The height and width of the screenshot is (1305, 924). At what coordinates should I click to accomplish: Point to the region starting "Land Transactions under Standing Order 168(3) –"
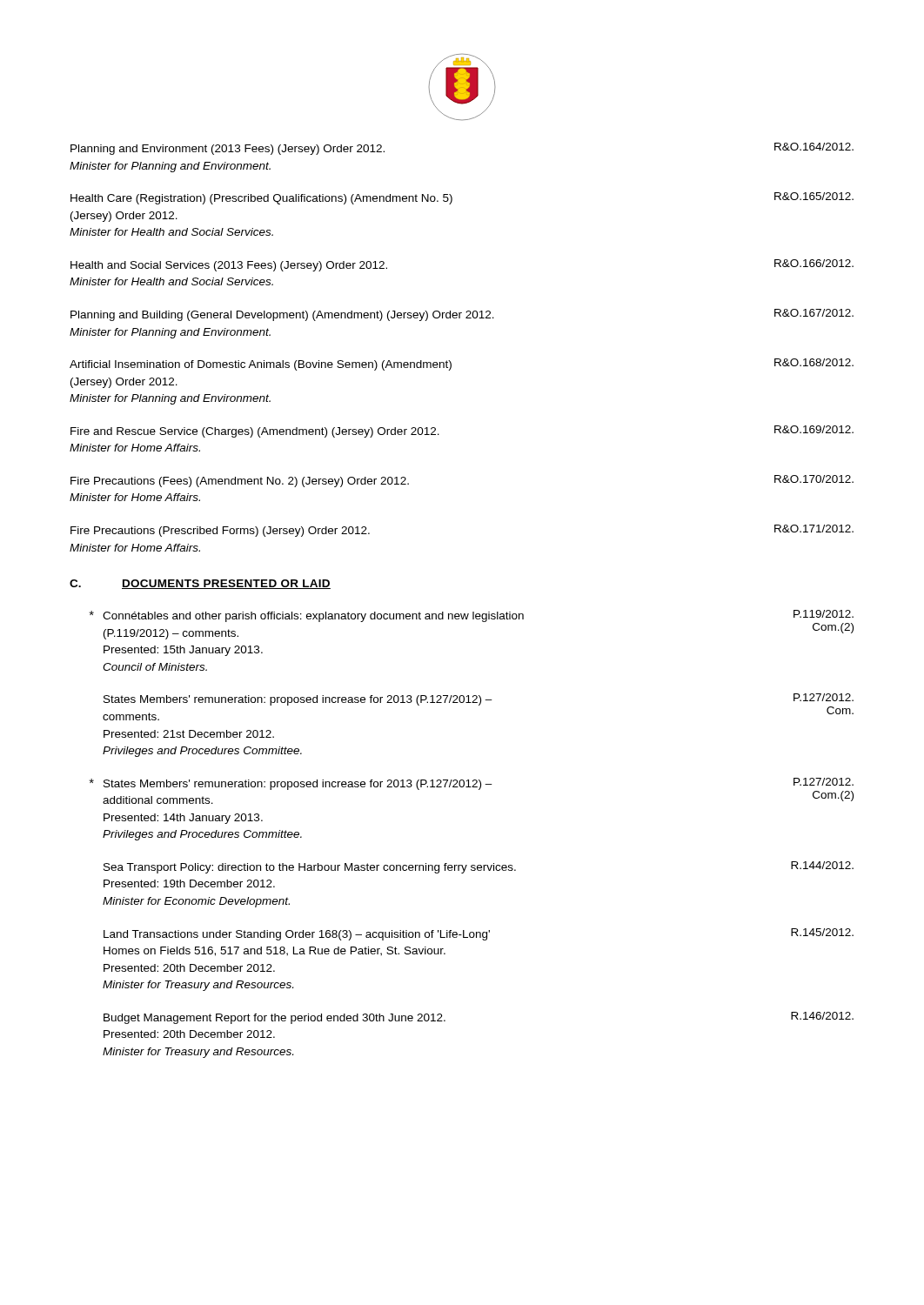pyautogui.click(x=479, y=934)
